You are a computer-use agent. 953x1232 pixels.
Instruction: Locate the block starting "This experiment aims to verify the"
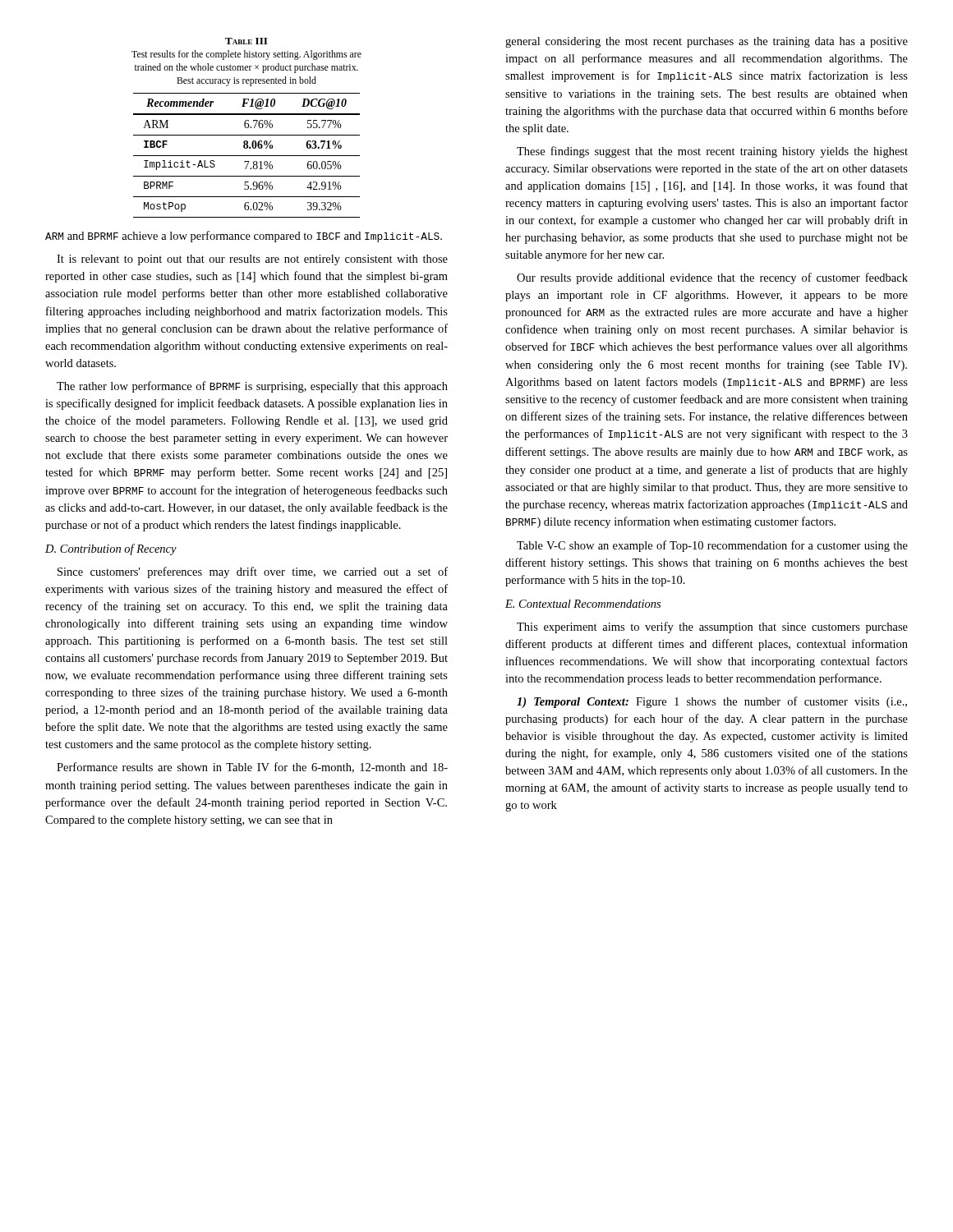point(707,653)
